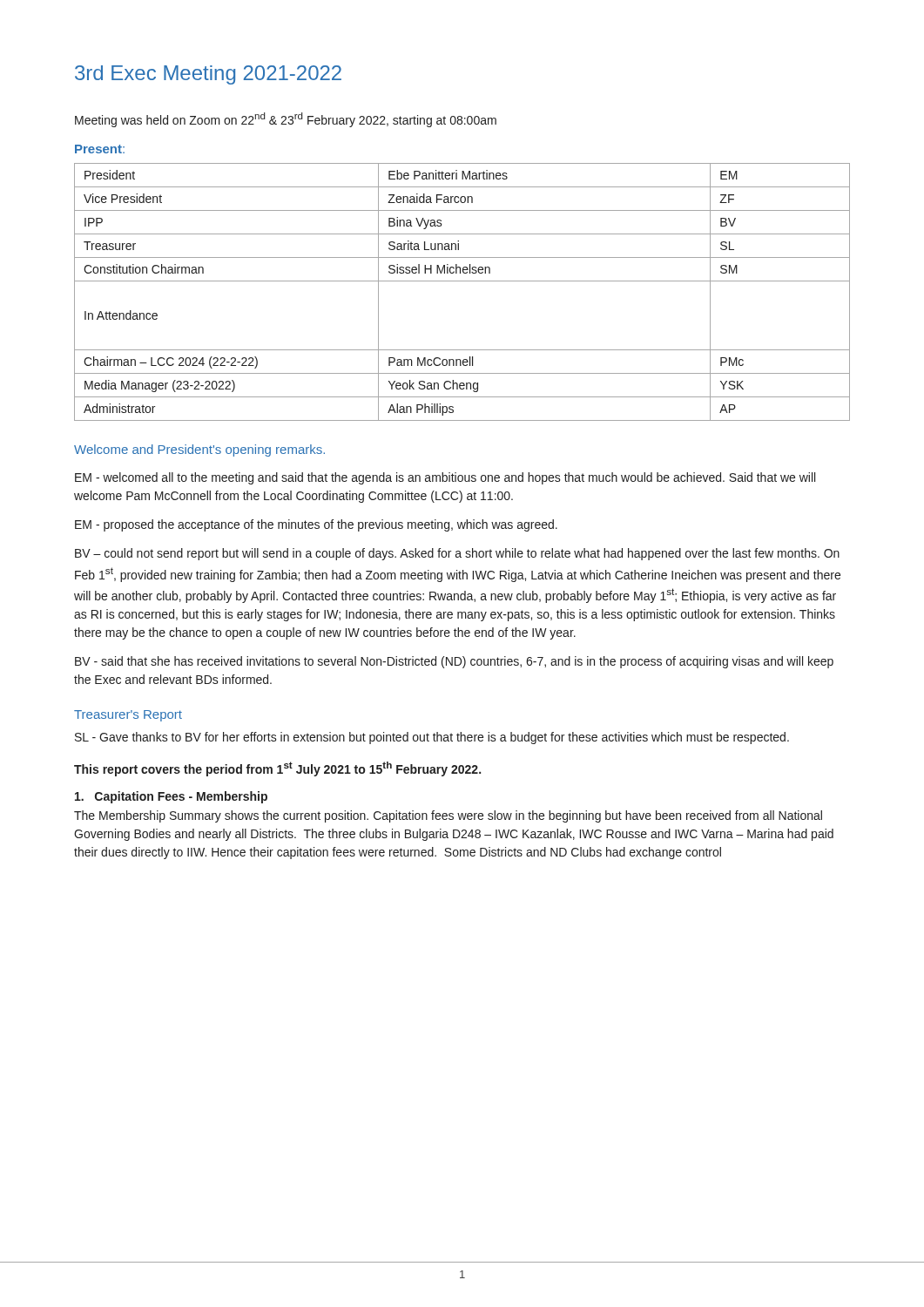Image resolution: width=924 pixels, height=1307 pixels.
Task: Where is the passage that starts "This report covers the period"?
Action: tap(278, 767)
